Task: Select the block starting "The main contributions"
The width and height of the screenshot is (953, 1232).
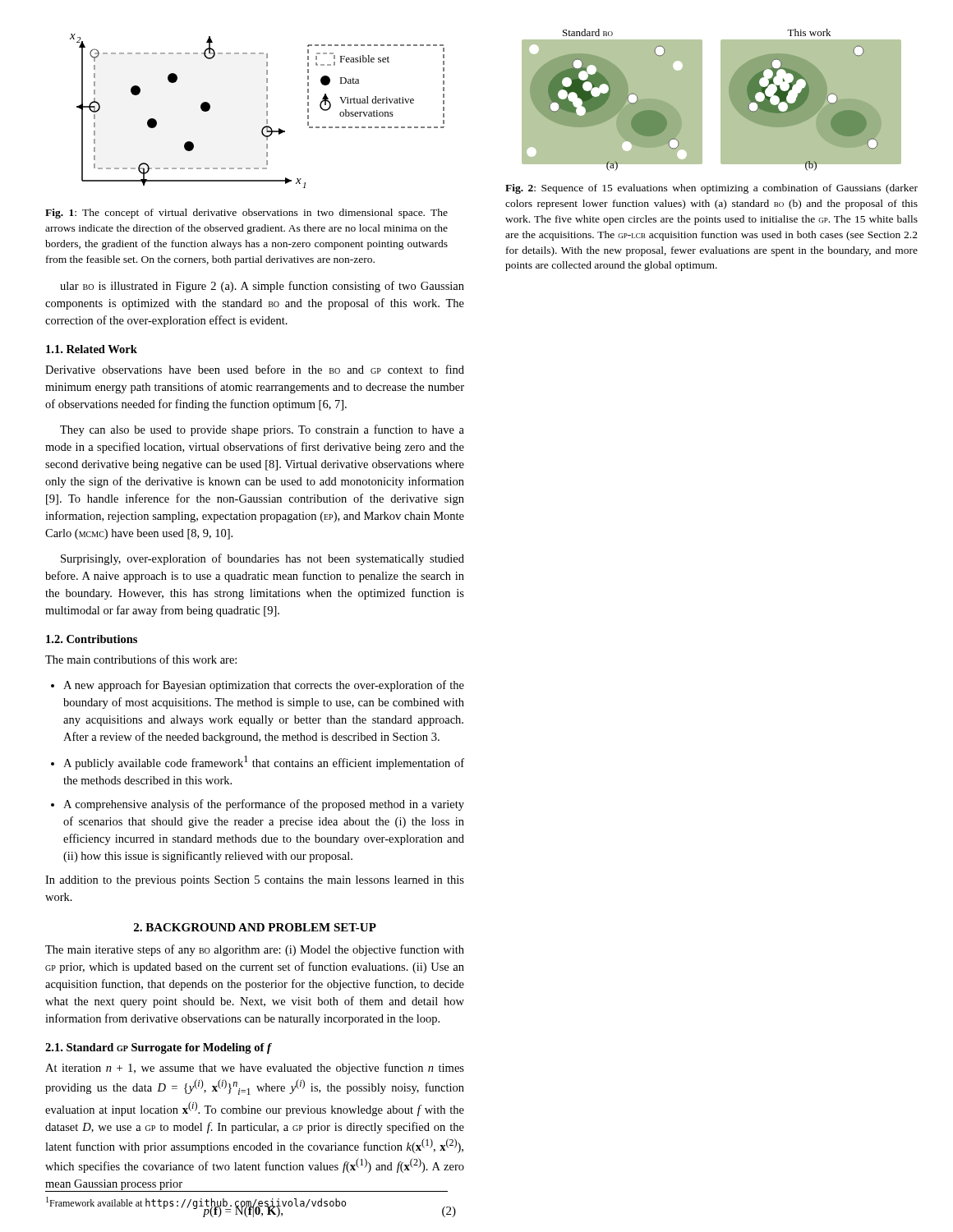Action: 141,659
